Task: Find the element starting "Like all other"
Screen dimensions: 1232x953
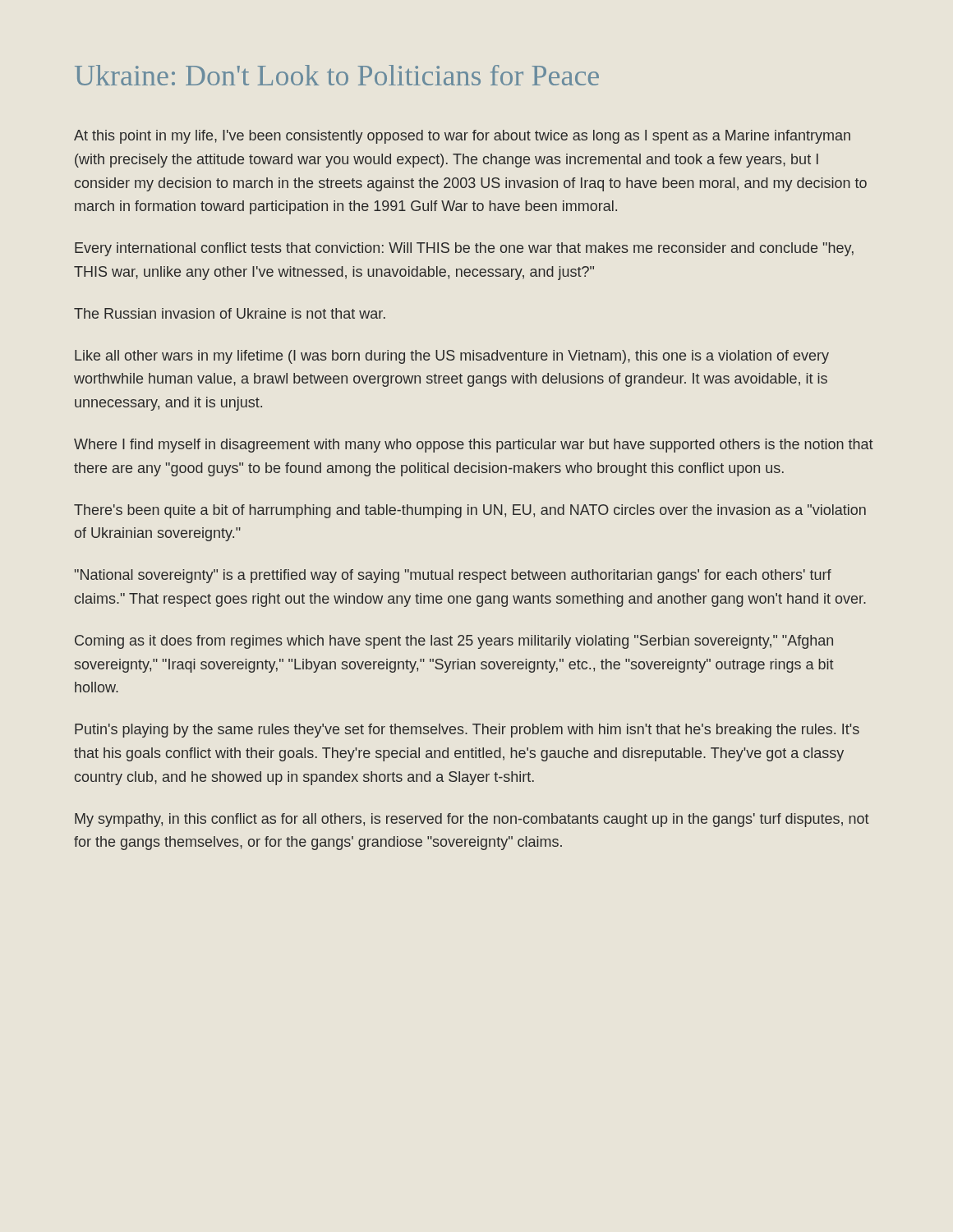Action: click(451, 379)
